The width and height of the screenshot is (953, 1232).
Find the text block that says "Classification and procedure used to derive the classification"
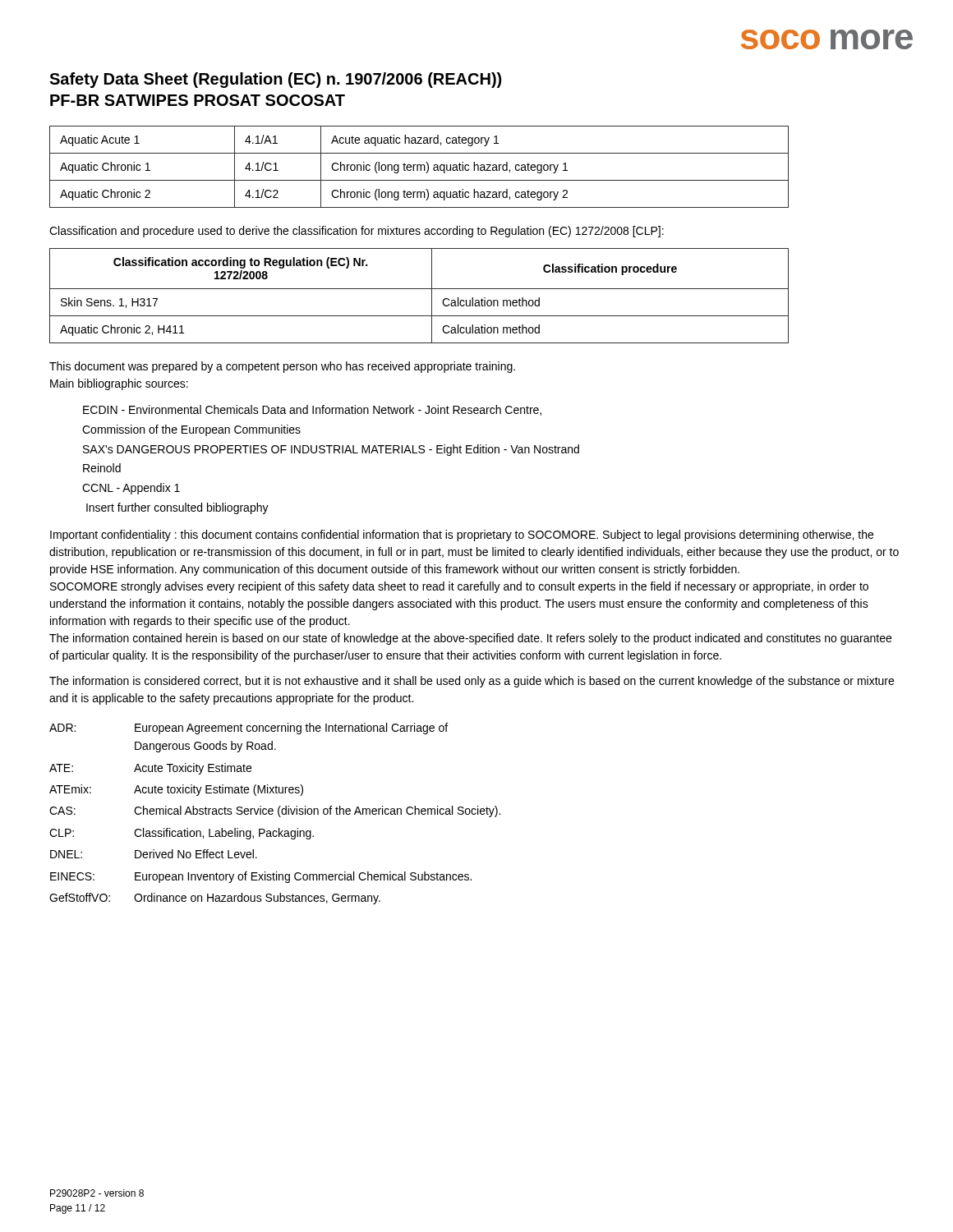click(357, 231)
